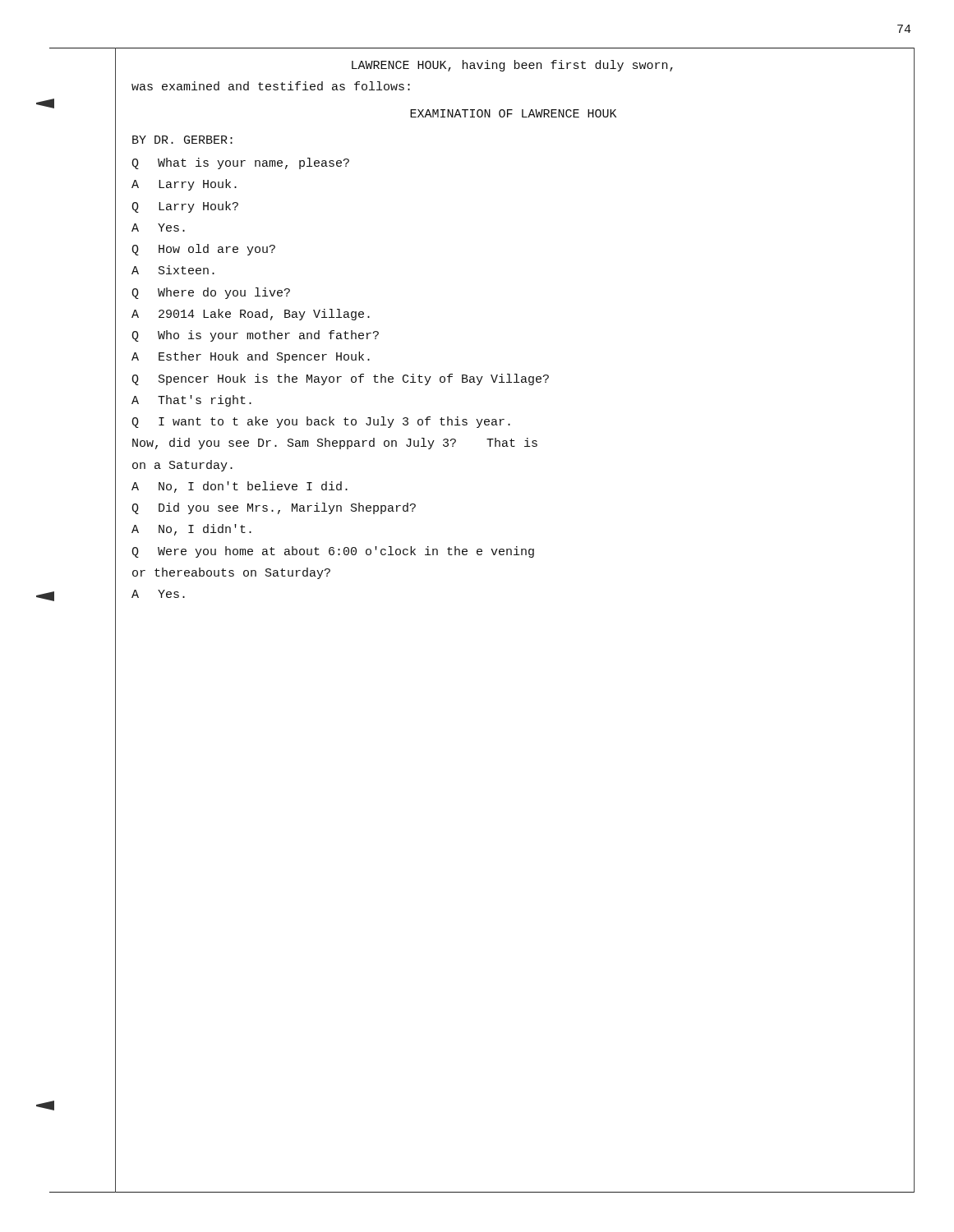The width and height of the screenshot is (954, 1232).
Task: Point to the element starting "Q What is your name, please?"
Action: tap(240, 163)
